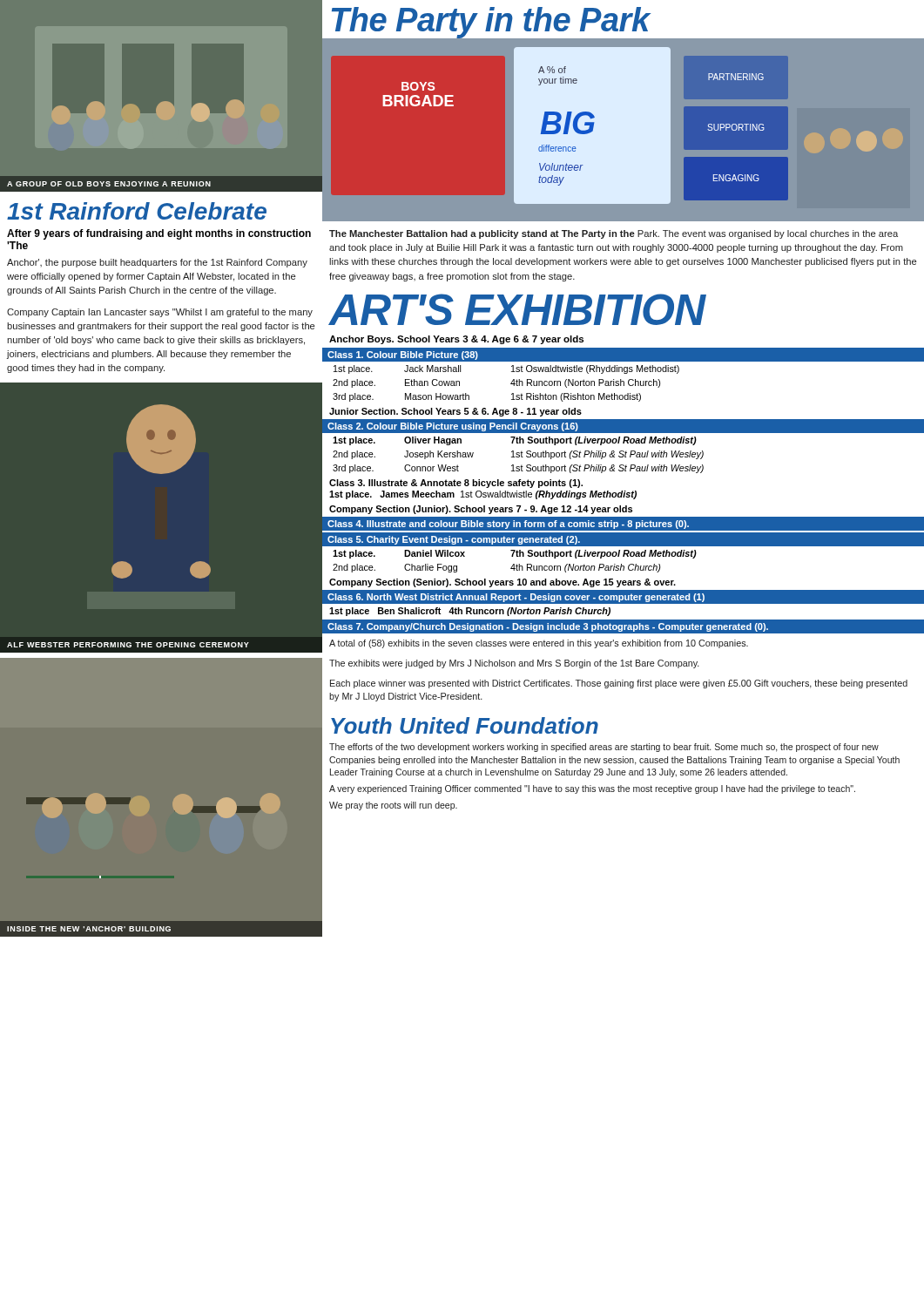Select the section header that says "Junior Section. School Years 5 & 6."
The height and width of the screenshot is (1307, 924).
[x=455, y=411]
